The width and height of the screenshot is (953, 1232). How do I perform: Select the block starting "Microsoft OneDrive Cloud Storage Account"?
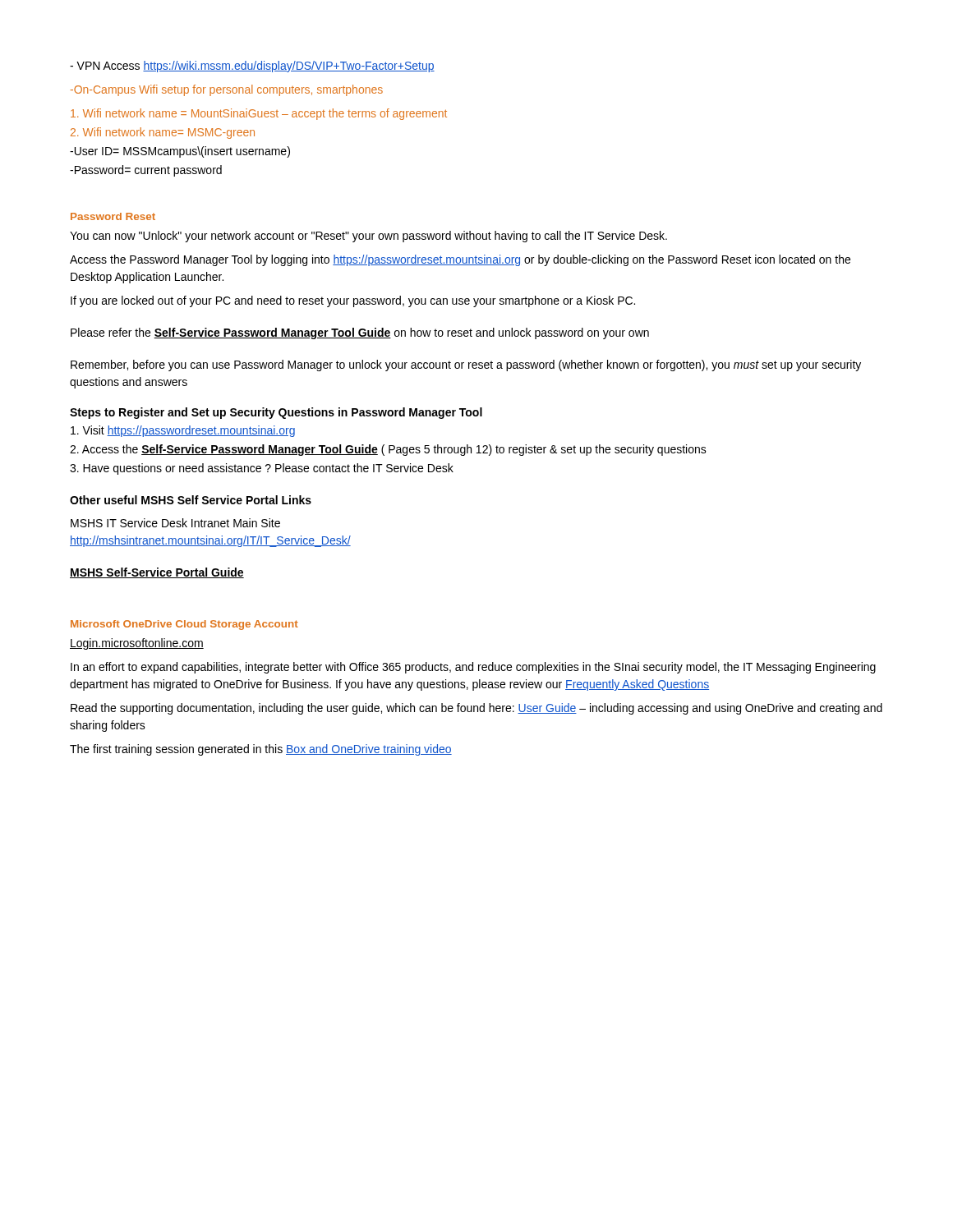tap(184, 624)
